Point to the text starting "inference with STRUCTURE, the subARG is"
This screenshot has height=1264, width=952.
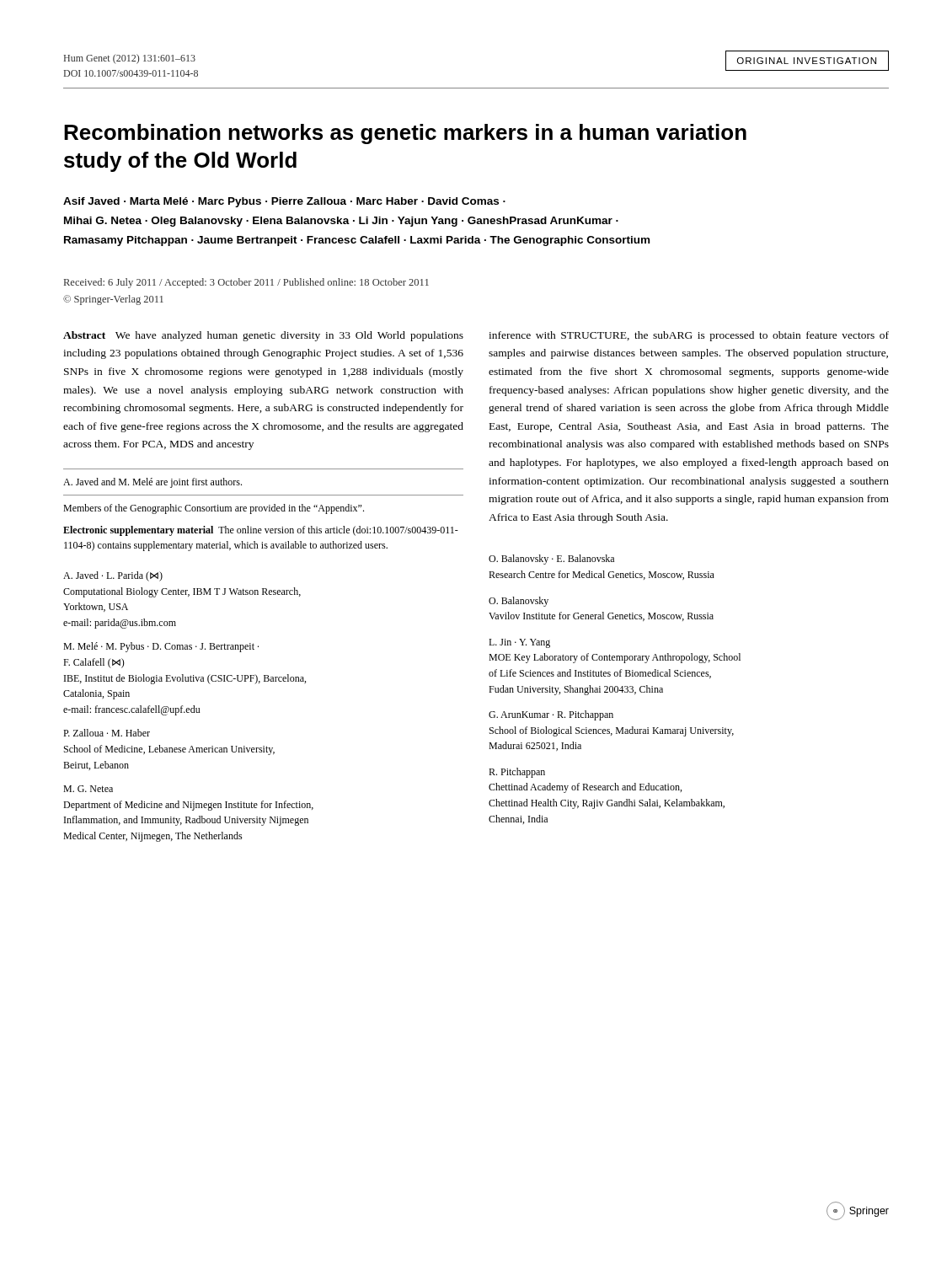pos(689,426)
